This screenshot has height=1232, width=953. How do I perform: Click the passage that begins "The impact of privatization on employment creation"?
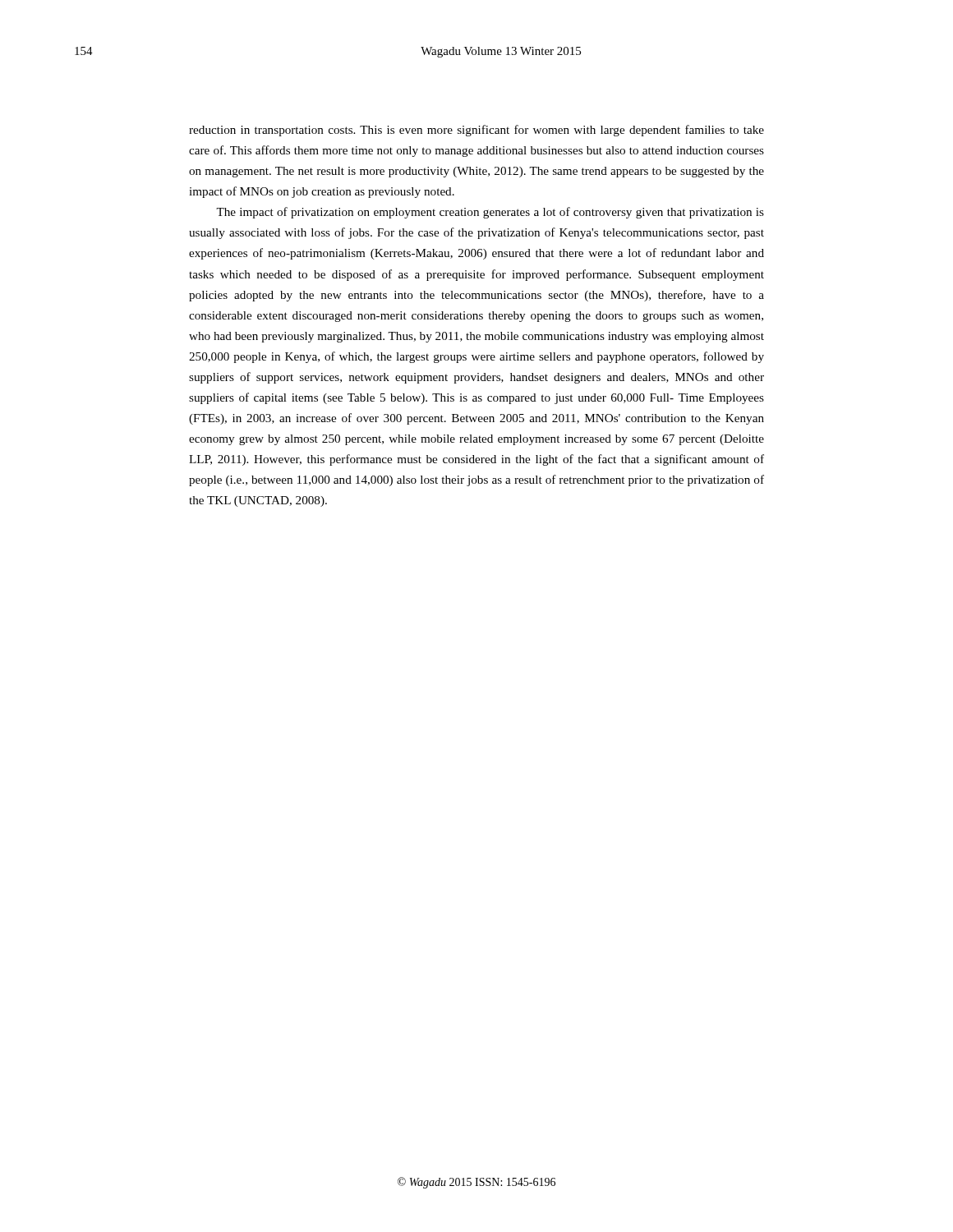[x=476, y=356]
